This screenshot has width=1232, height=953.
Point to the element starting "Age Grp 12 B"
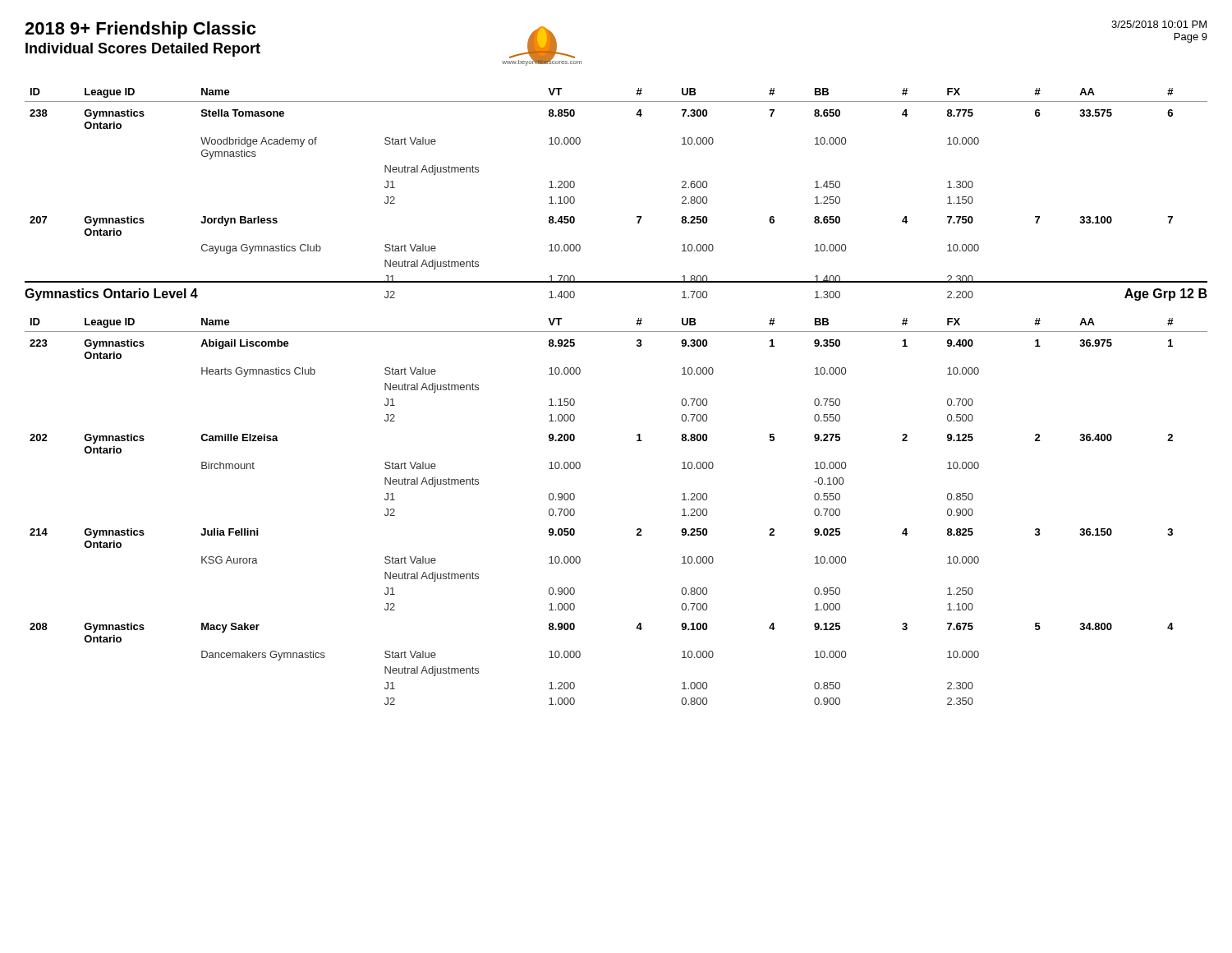1166,294
